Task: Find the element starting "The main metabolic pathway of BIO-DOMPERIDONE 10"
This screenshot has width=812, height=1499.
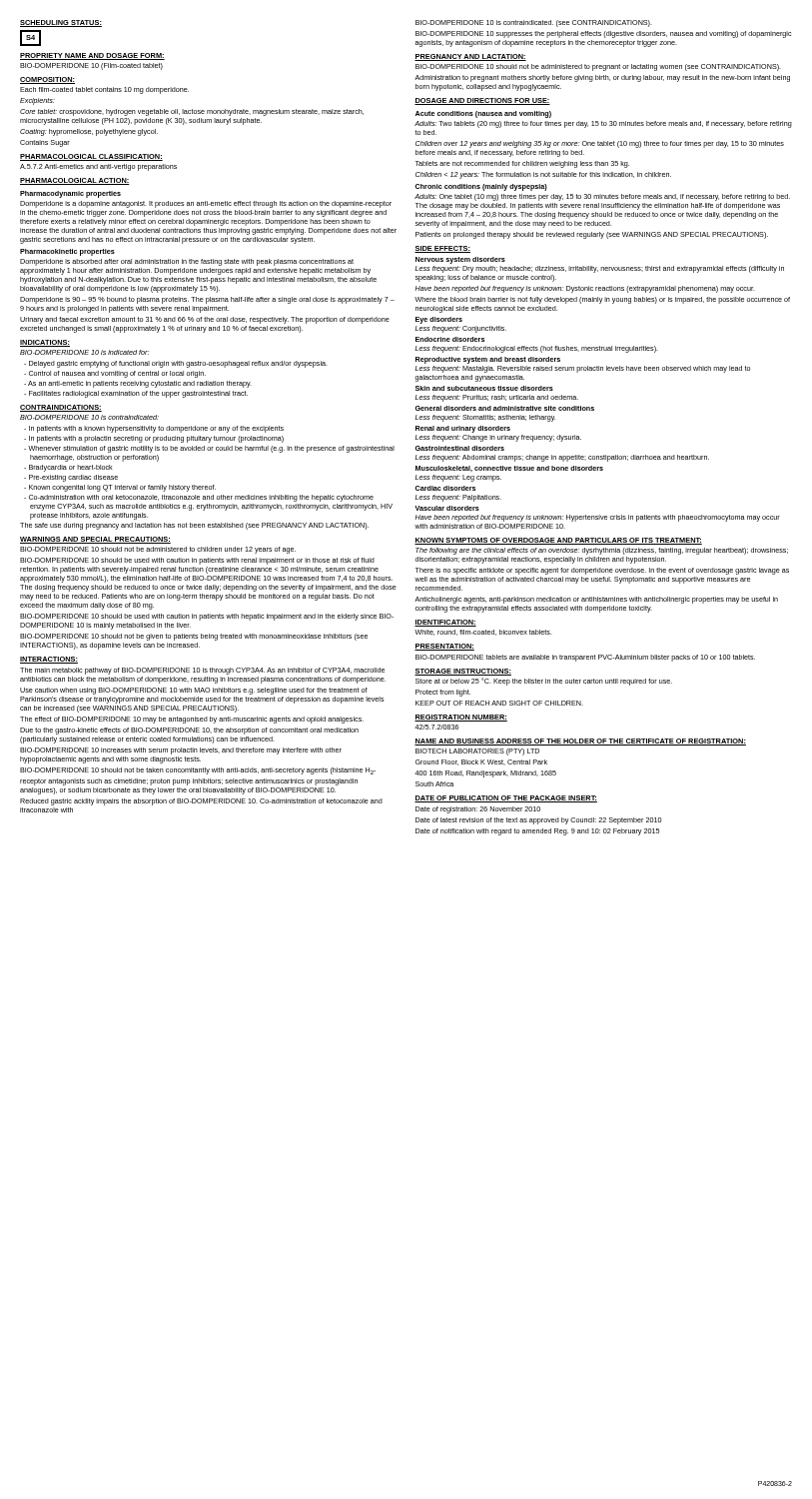Action: pyautogui.click(x=208, y=740)
